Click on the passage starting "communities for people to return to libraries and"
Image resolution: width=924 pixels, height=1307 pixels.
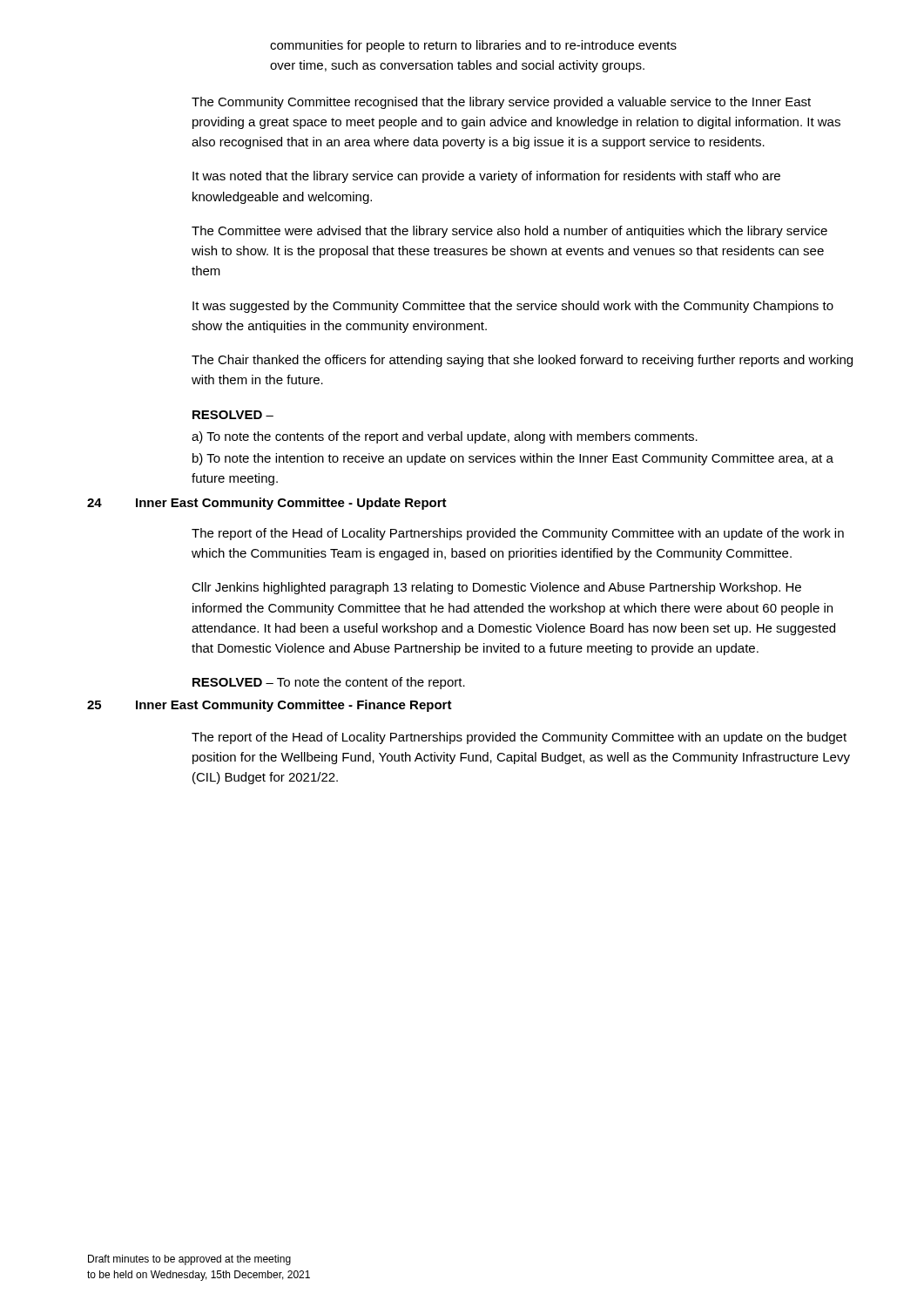point(473,55)
